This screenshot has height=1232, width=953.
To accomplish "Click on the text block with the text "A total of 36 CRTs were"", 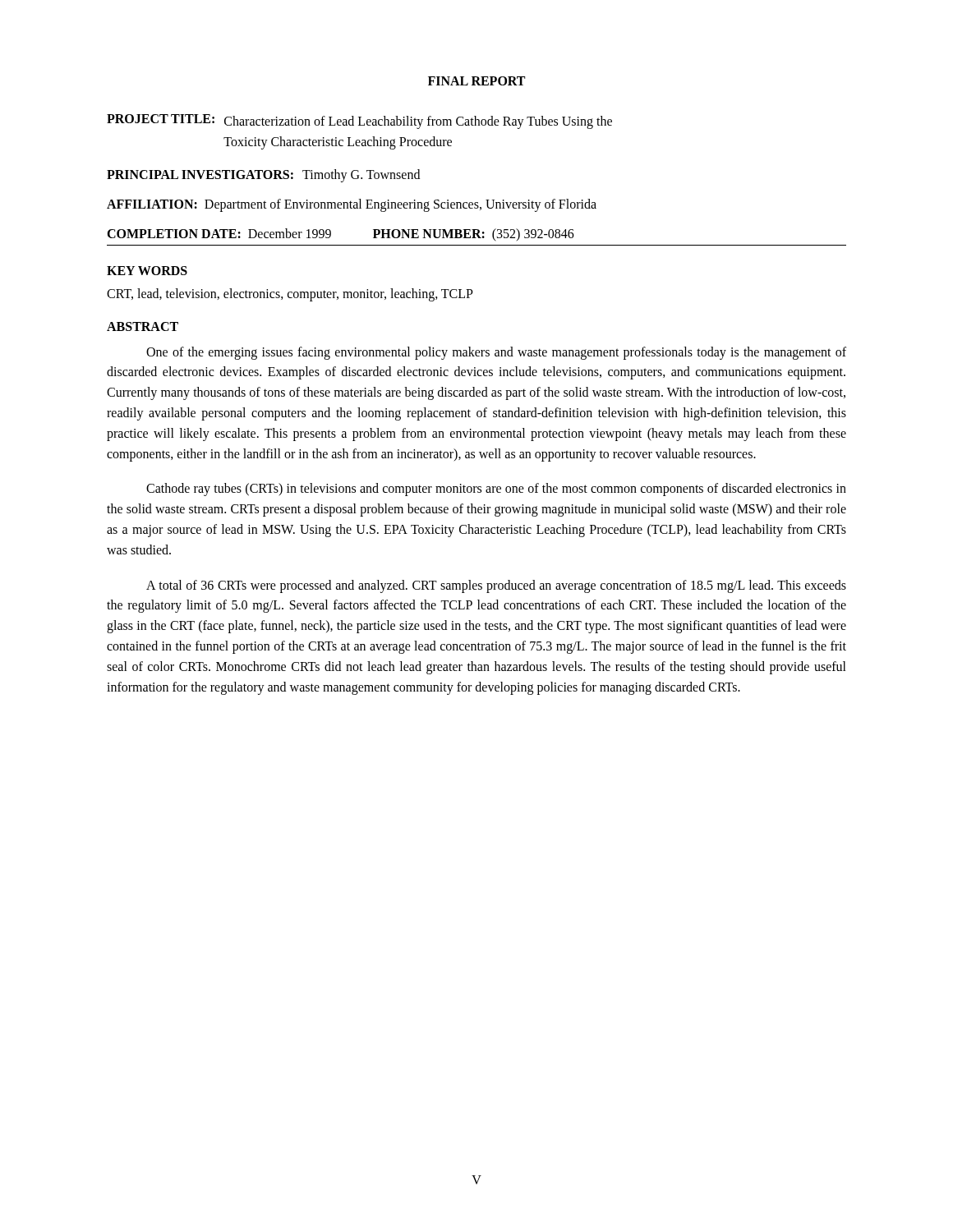I will pyautogui.click(x=476, y=636).
